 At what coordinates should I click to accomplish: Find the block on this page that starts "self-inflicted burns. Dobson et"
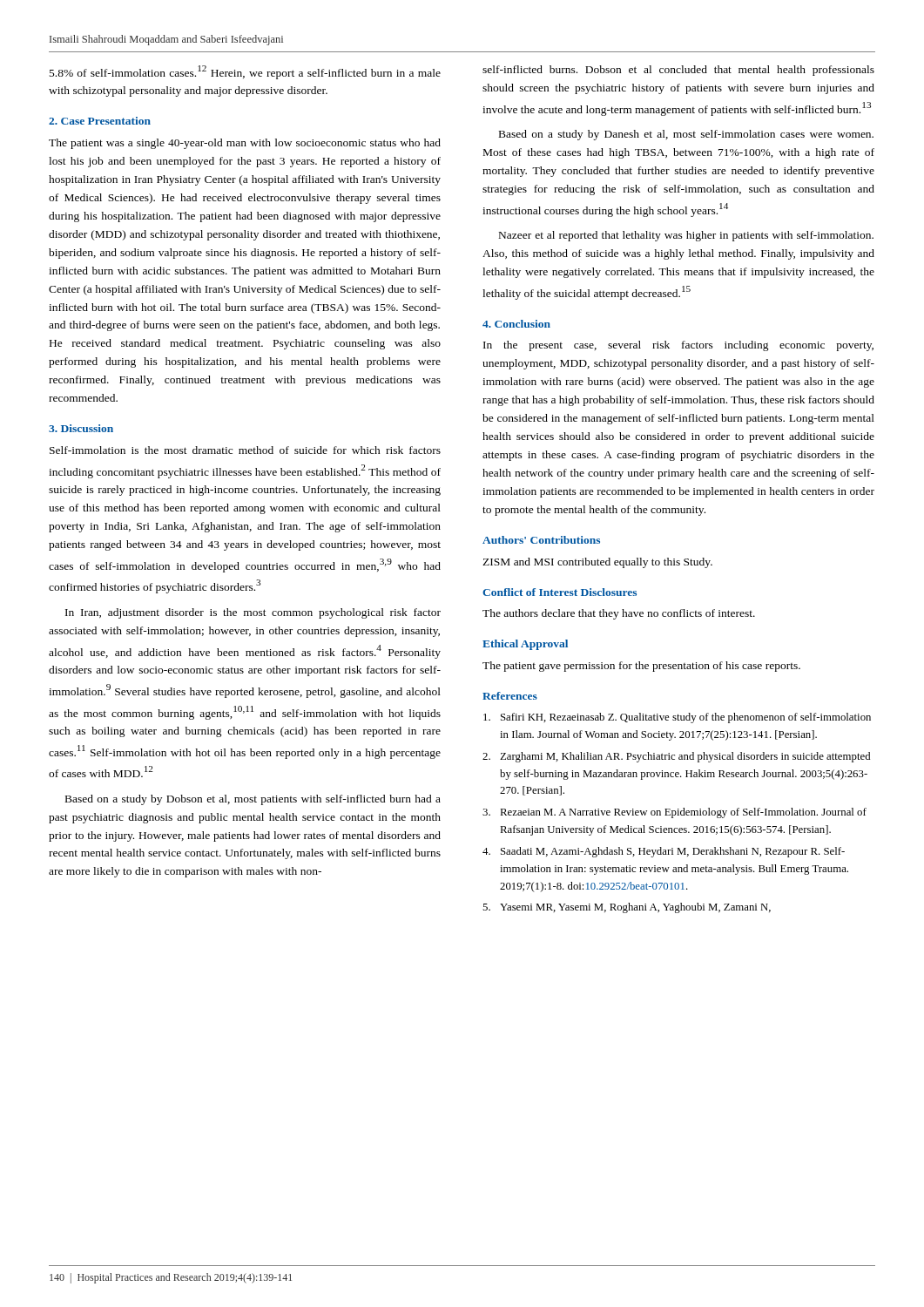pos(678,182)
